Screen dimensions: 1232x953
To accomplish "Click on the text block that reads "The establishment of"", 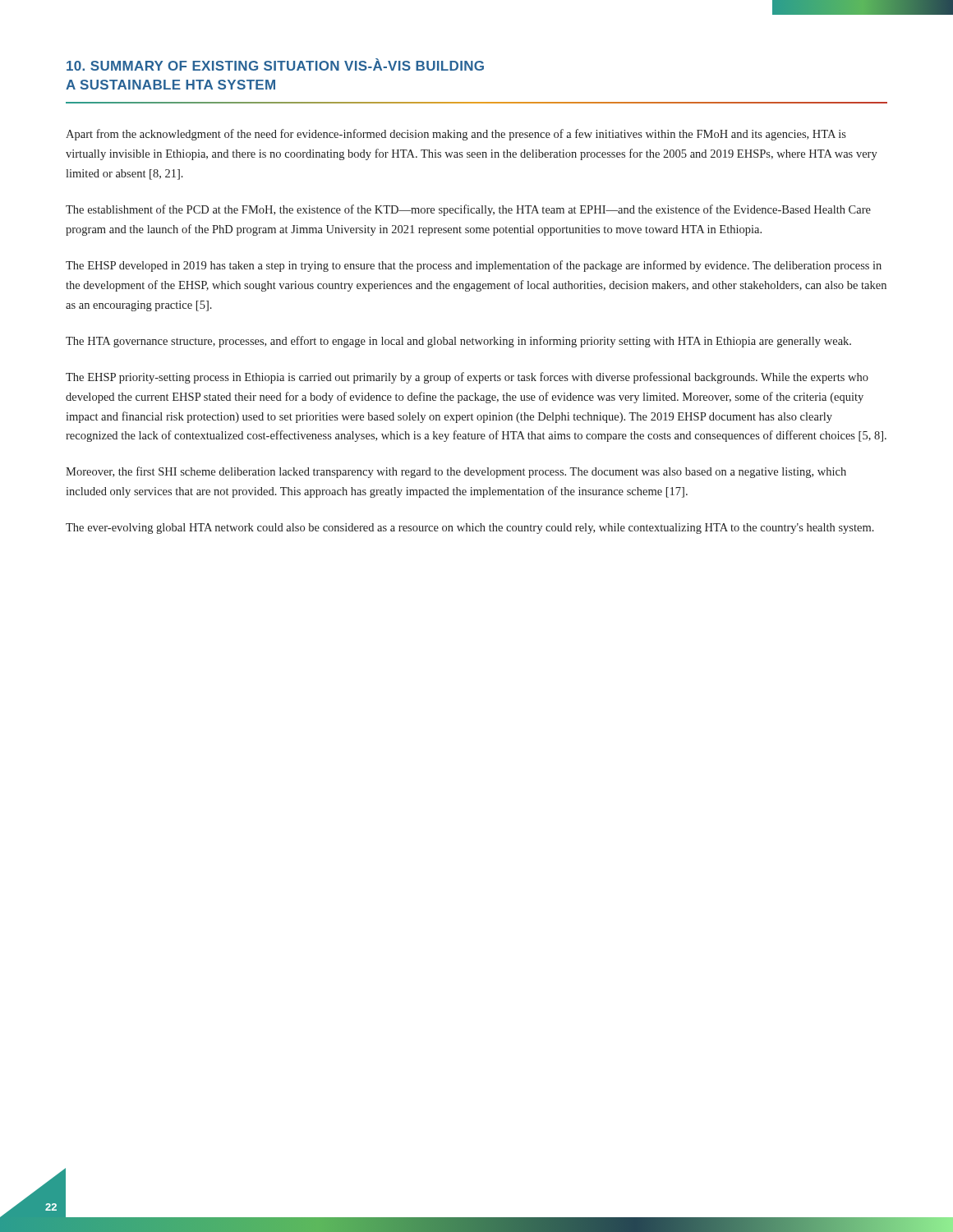I will click(476, 220).
